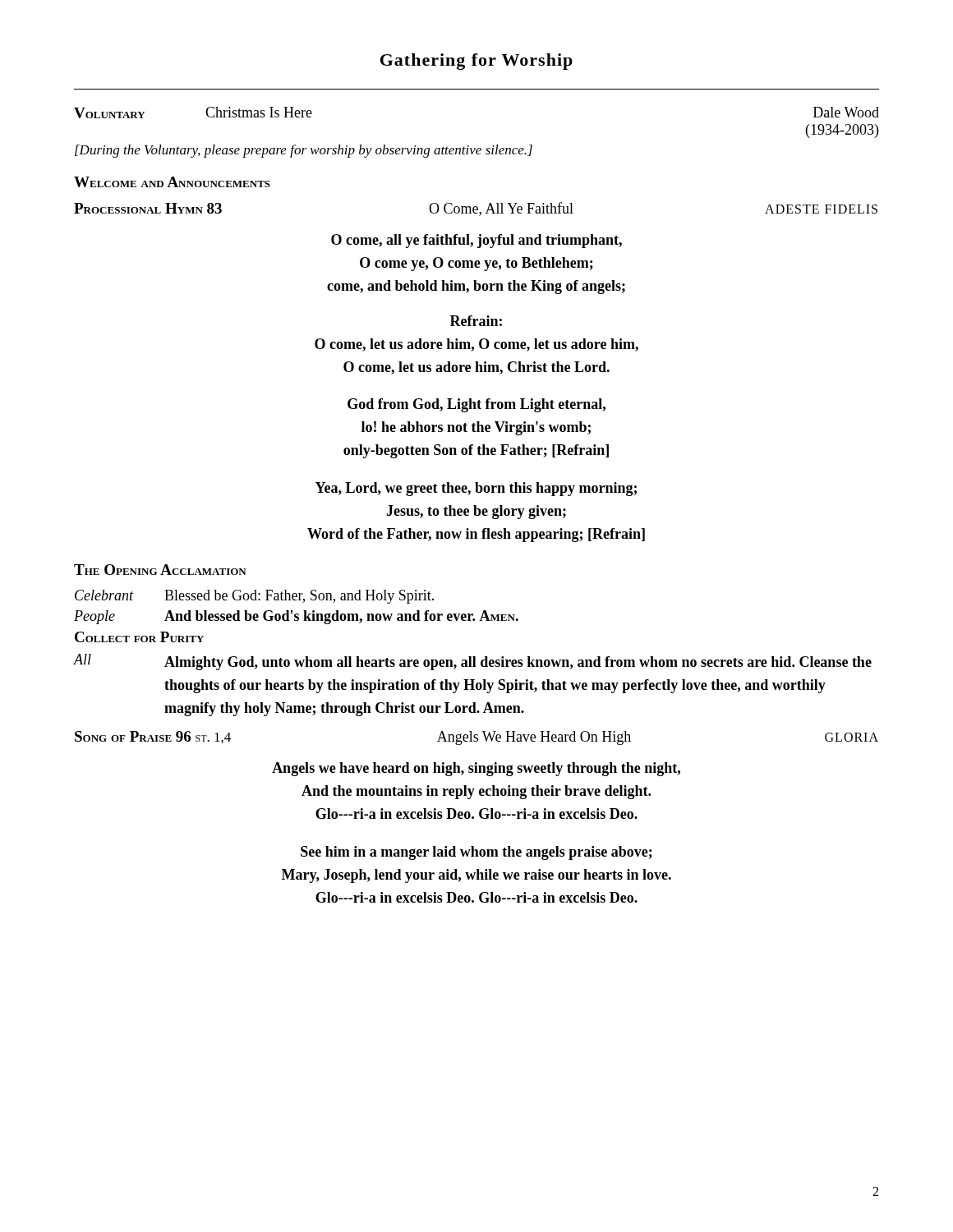The width and height of the screenshot is (953, 1232).
Task: Find the region starting "Welcome and Announcements"
Action: [x=172, y=182]
